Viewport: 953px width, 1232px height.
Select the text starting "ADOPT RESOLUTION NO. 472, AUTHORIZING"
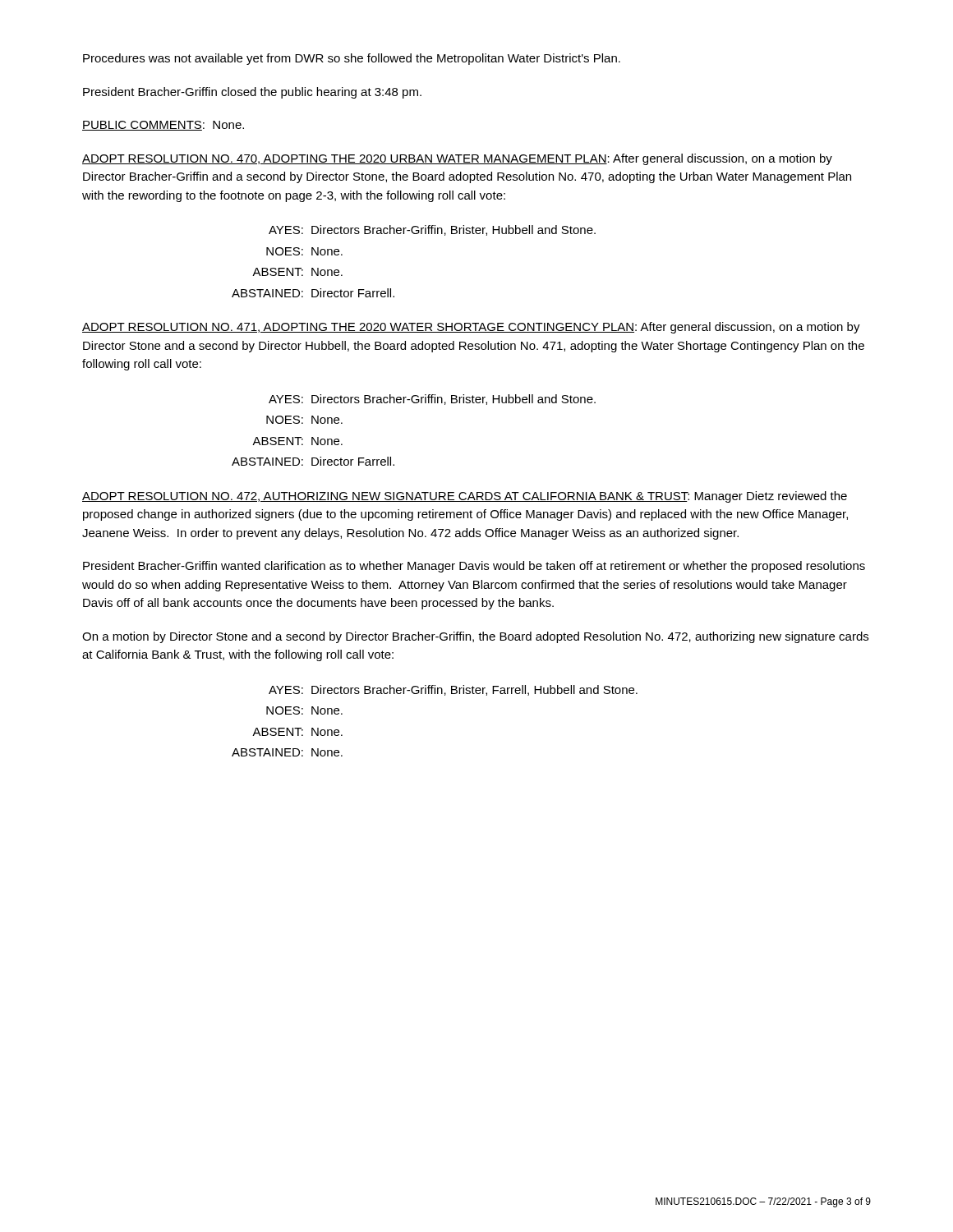466,514
